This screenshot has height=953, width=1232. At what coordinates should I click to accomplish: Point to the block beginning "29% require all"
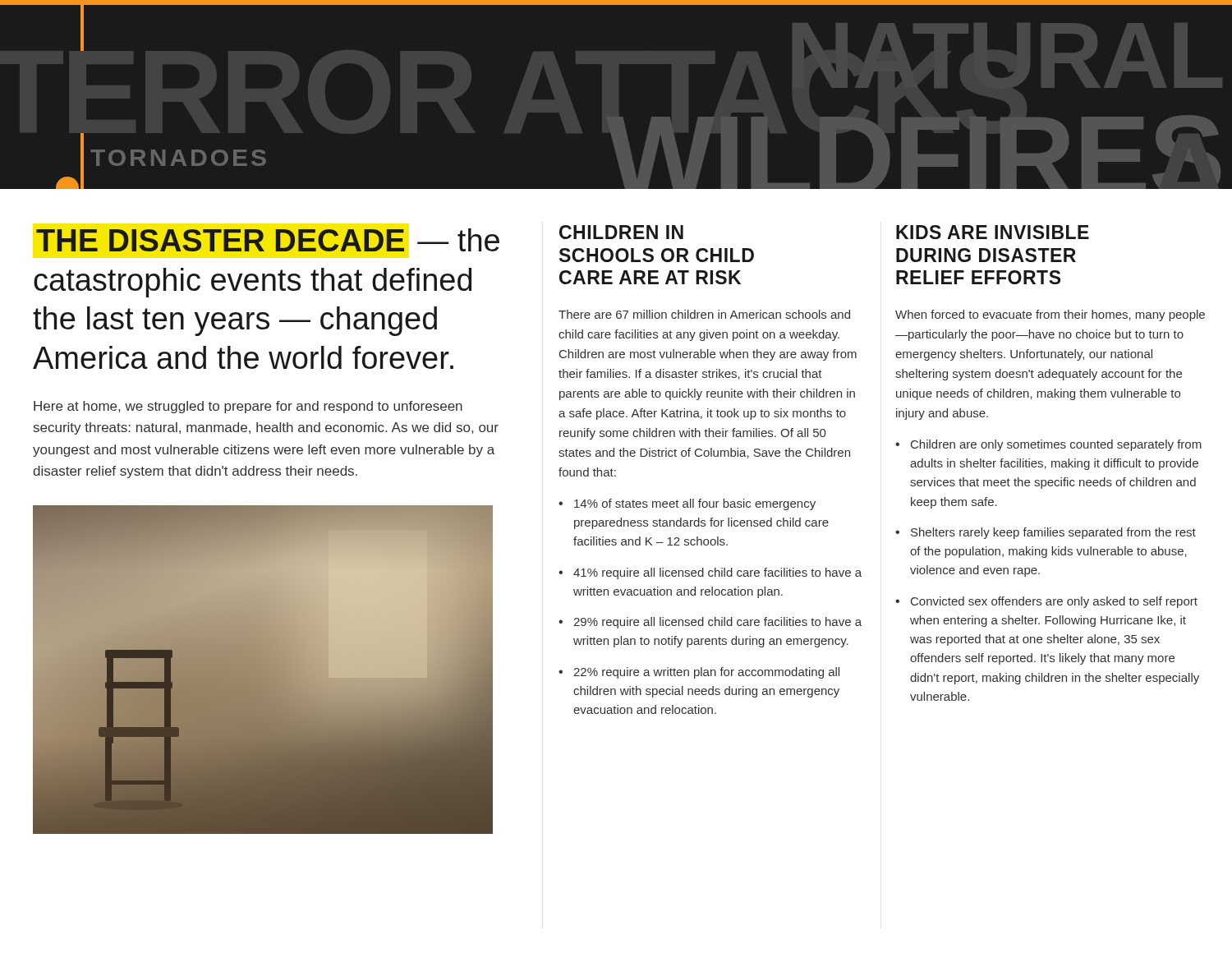pos(717,631)
